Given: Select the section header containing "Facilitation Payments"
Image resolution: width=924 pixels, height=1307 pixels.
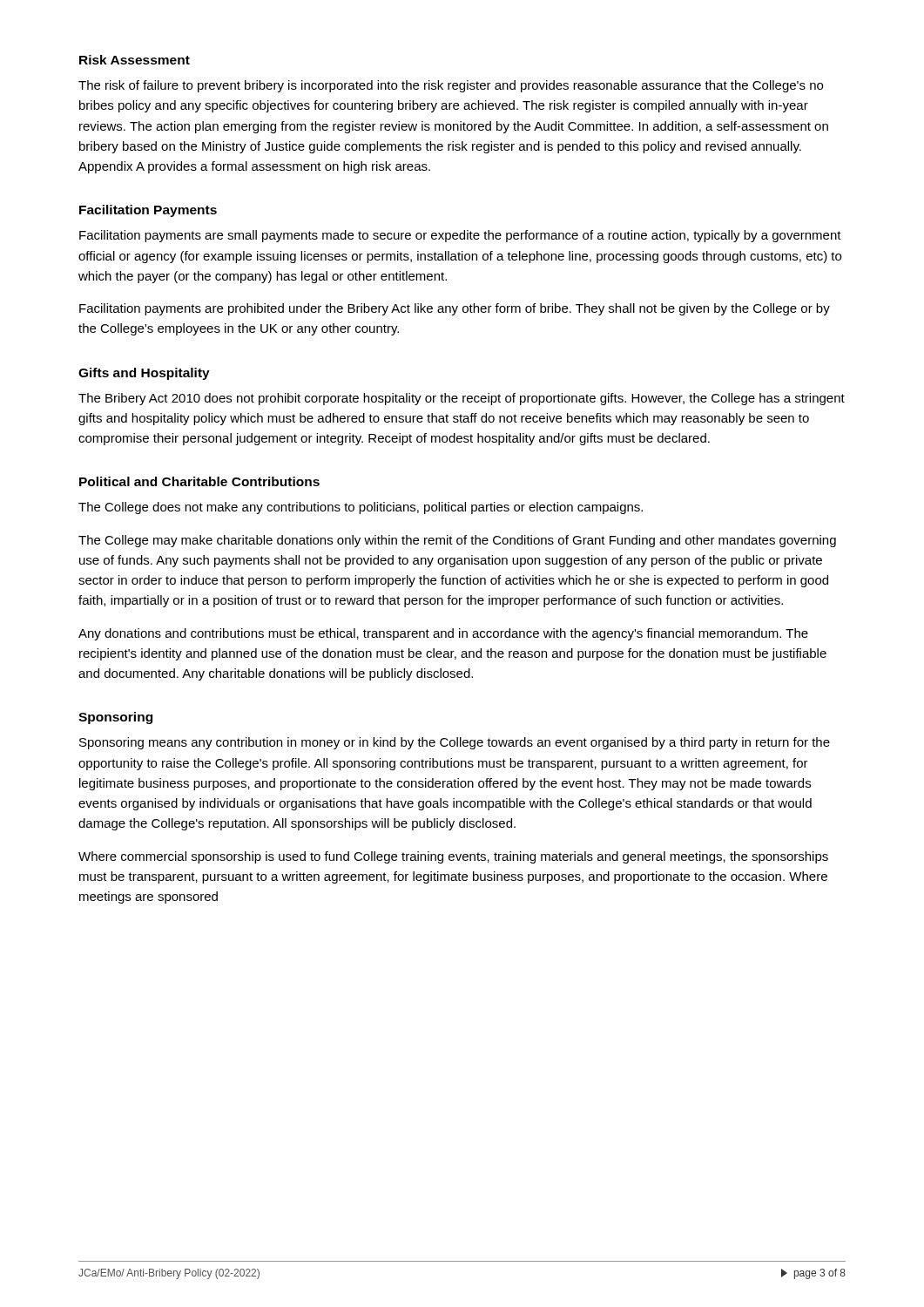Looking at the screenshot, I should click(148, 210).
